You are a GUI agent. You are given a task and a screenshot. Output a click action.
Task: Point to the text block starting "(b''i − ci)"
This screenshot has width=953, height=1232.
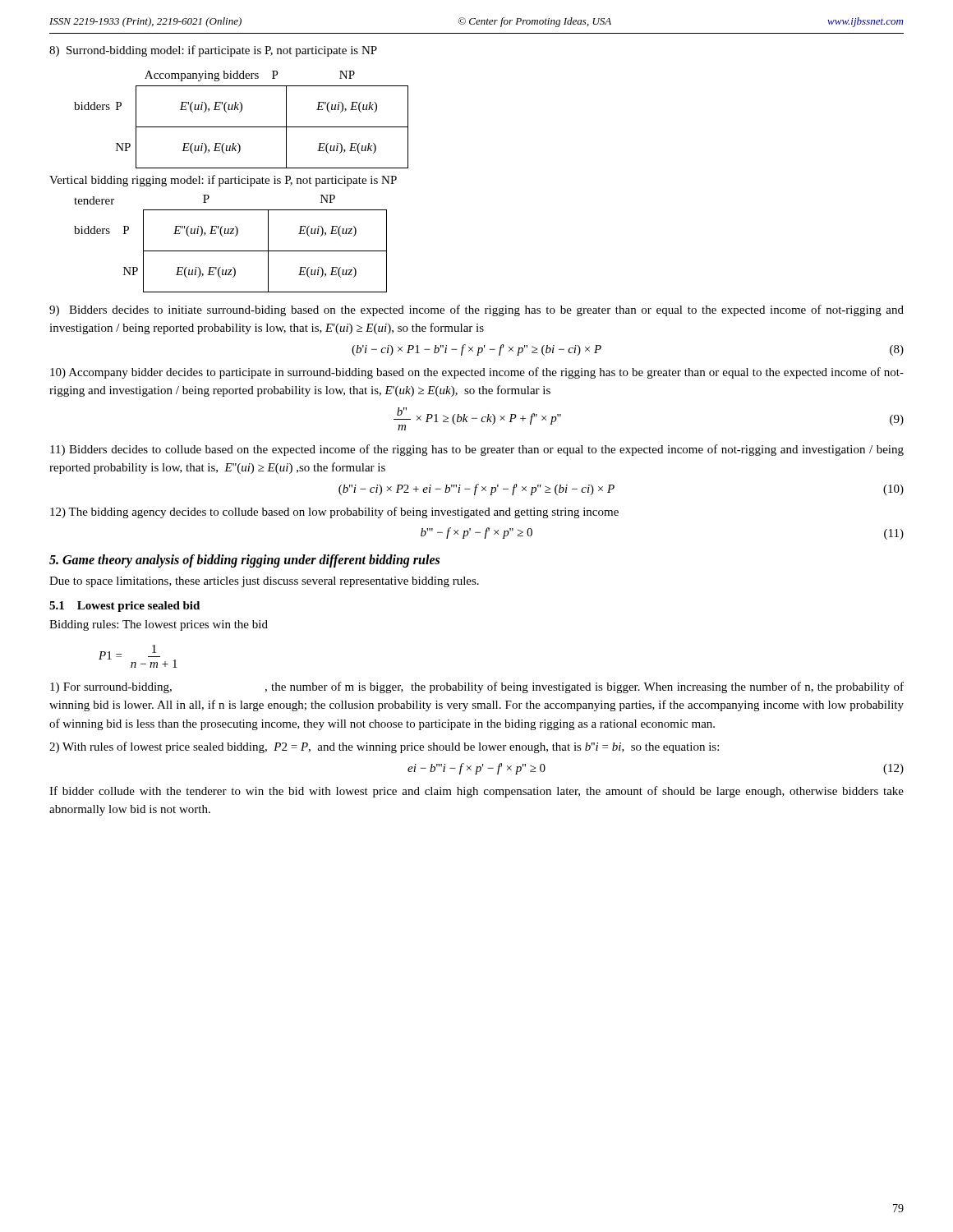621,489
